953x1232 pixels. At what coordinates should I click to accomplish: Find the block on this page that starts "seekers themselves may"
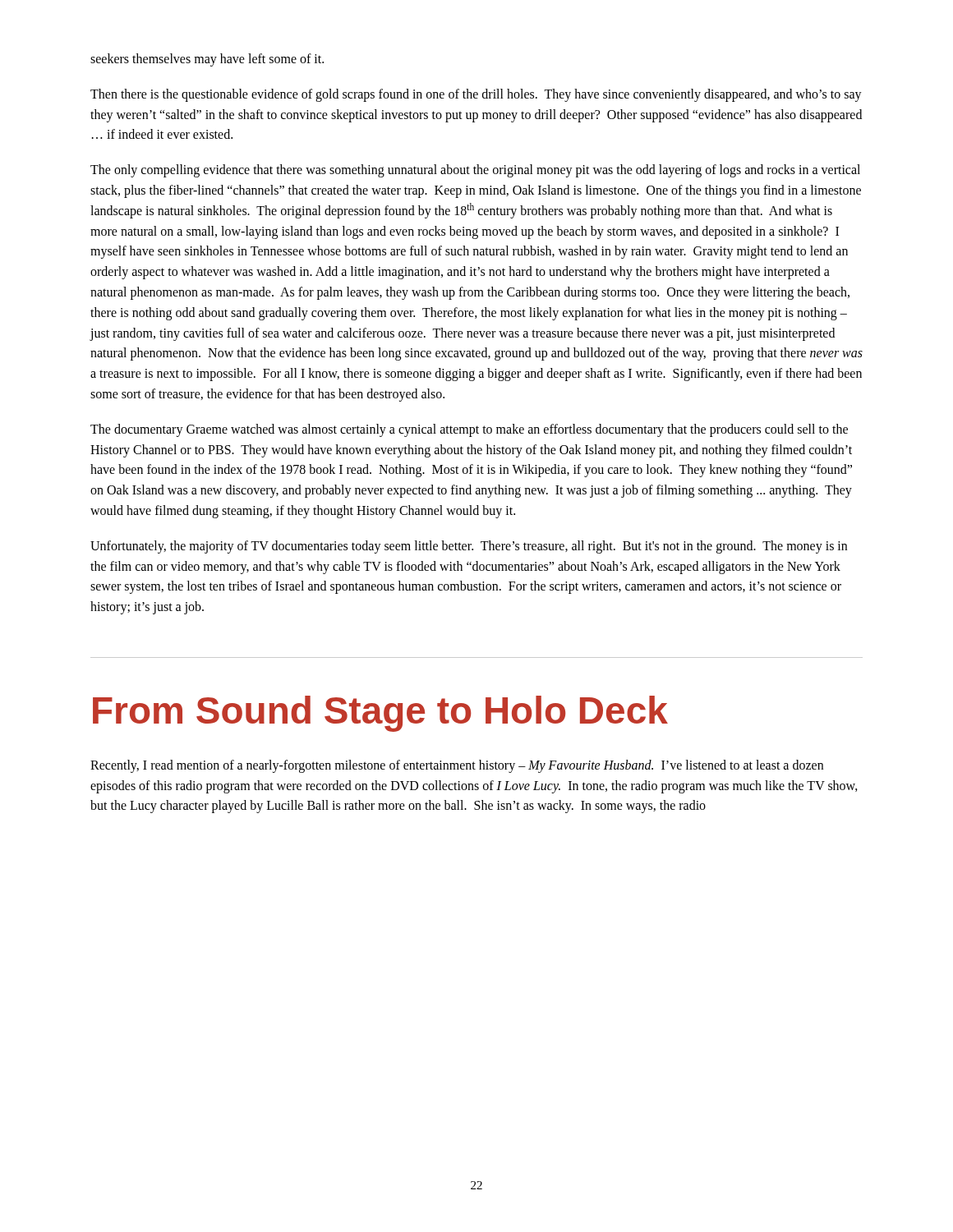(x=208, y=59)
